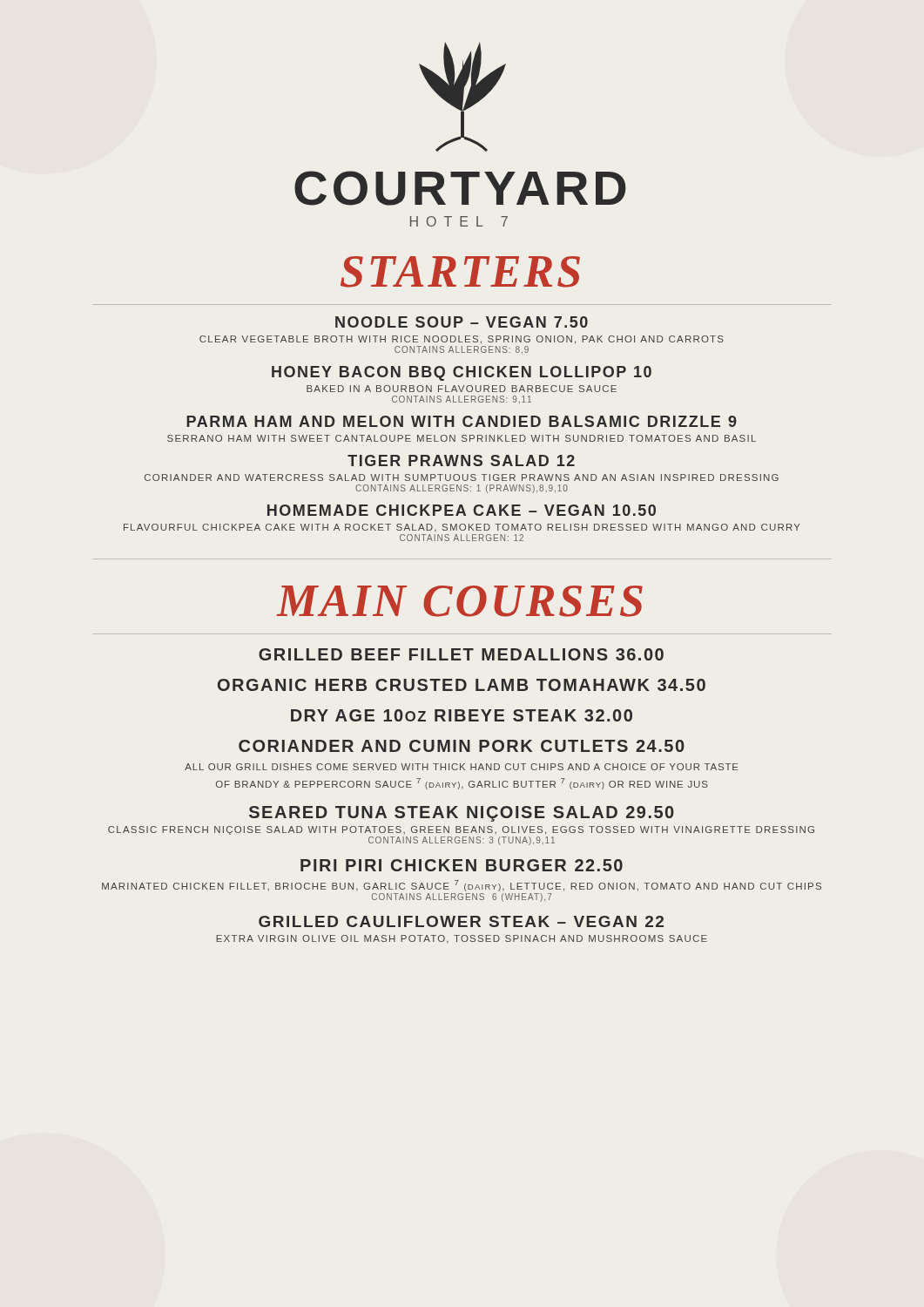Screen dimensions: 1307x924
Task: Click on the element starting "Main Courses"
Action: (x=462, y=601)
